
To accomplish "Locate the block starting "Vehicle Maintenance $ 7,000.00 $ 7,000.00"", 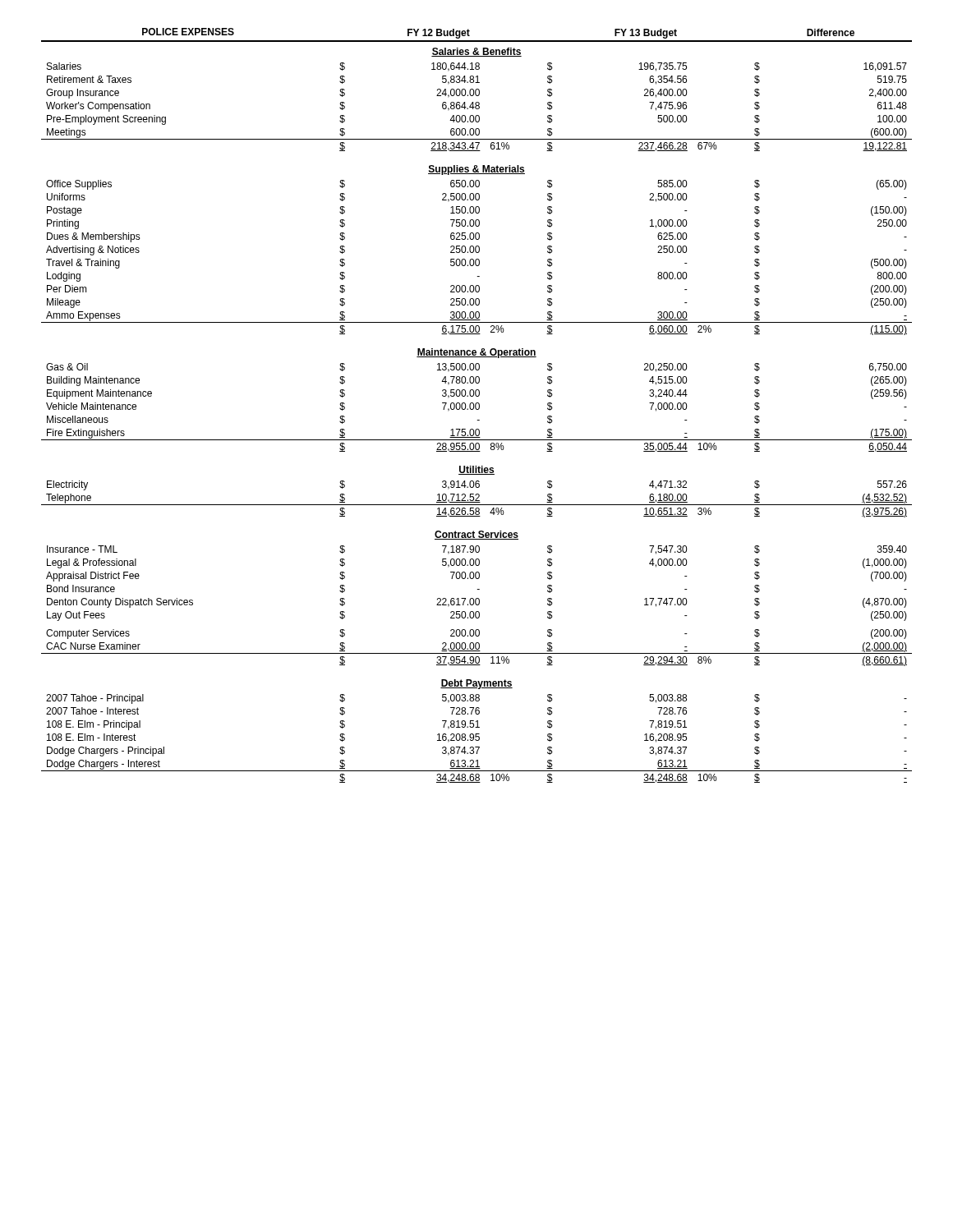I will [476, 407].
